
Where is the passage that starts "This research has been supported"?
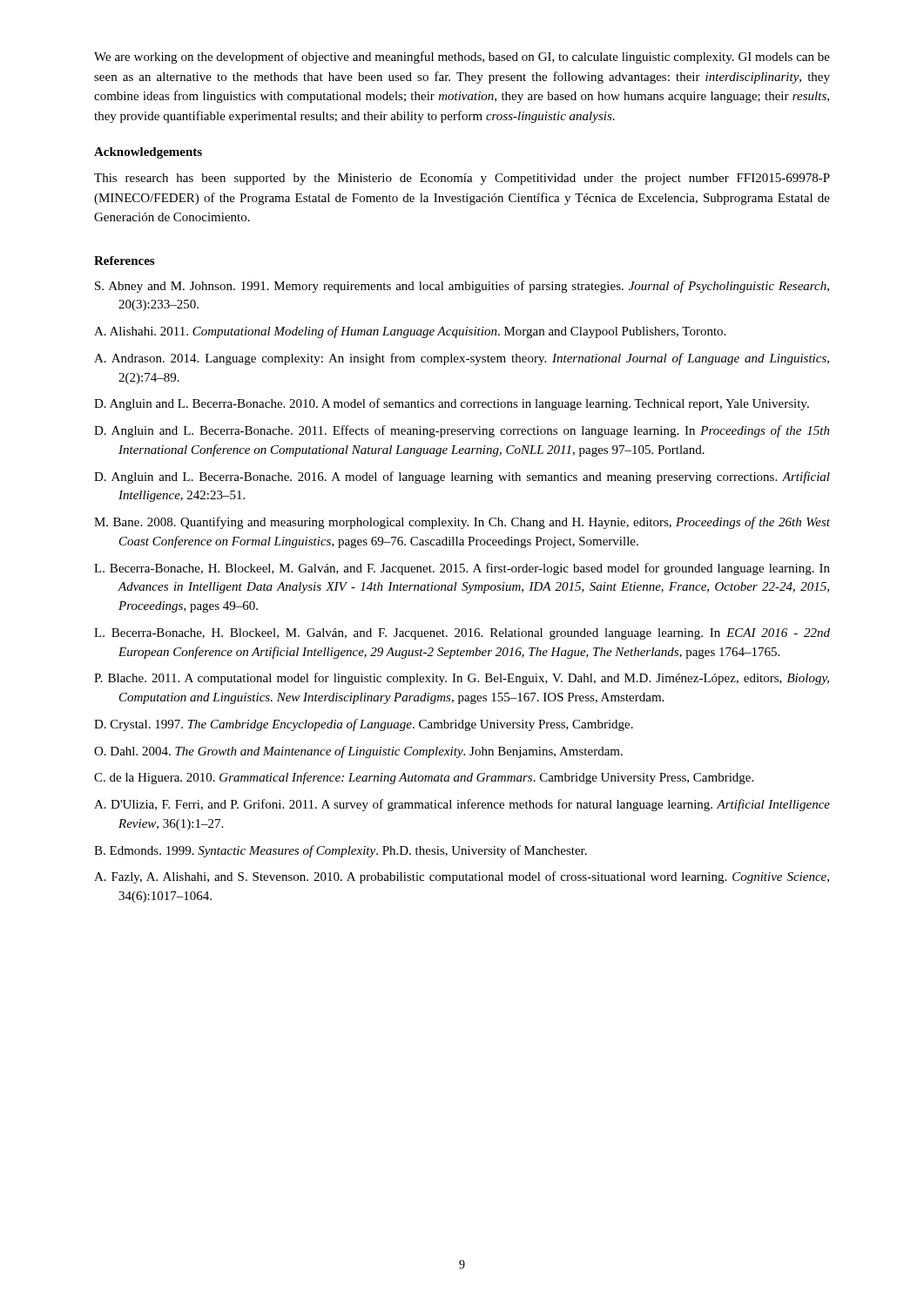click(x=462, y=197)
